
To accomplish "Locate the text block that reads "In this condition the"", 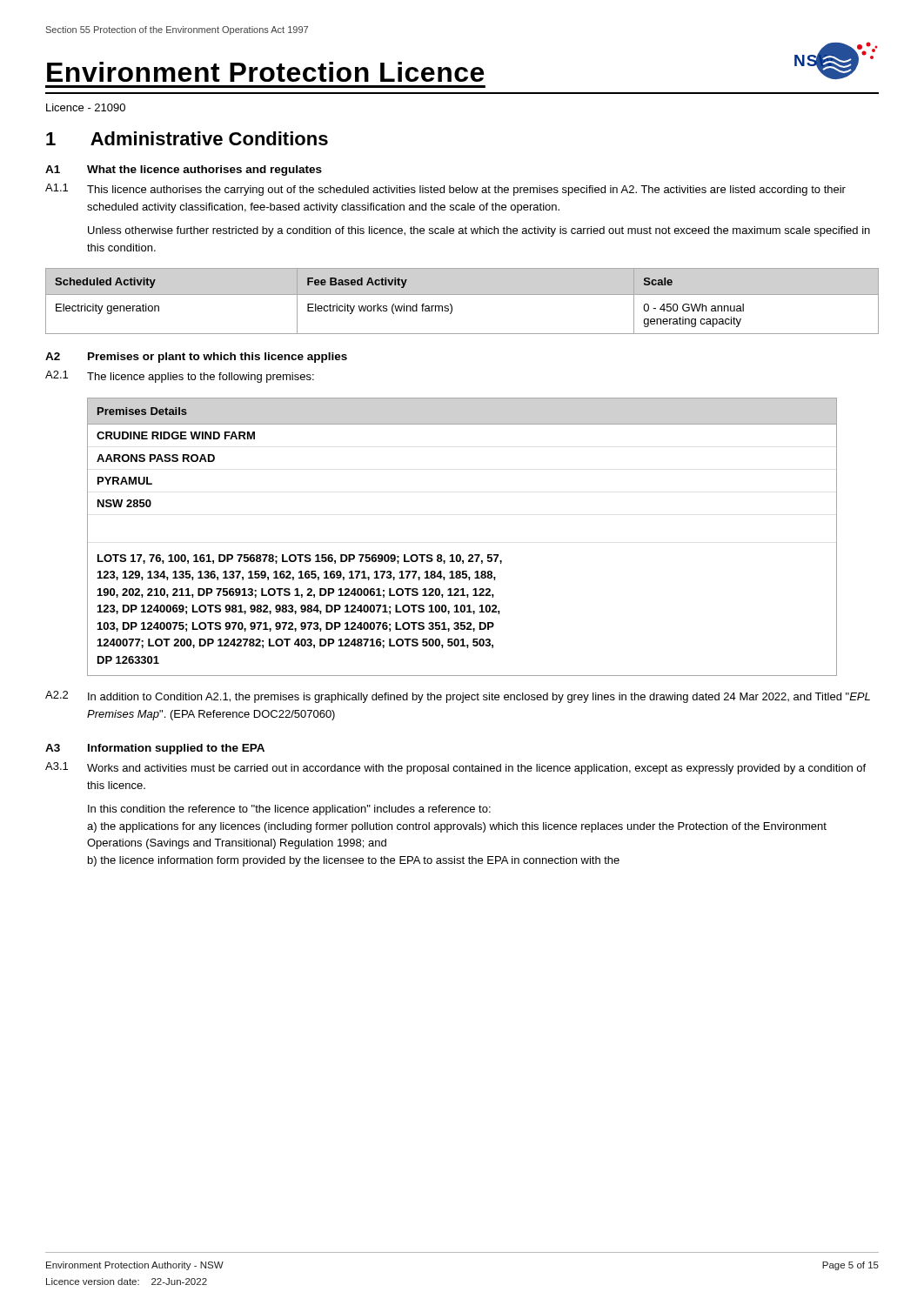I will pos(457,834).
